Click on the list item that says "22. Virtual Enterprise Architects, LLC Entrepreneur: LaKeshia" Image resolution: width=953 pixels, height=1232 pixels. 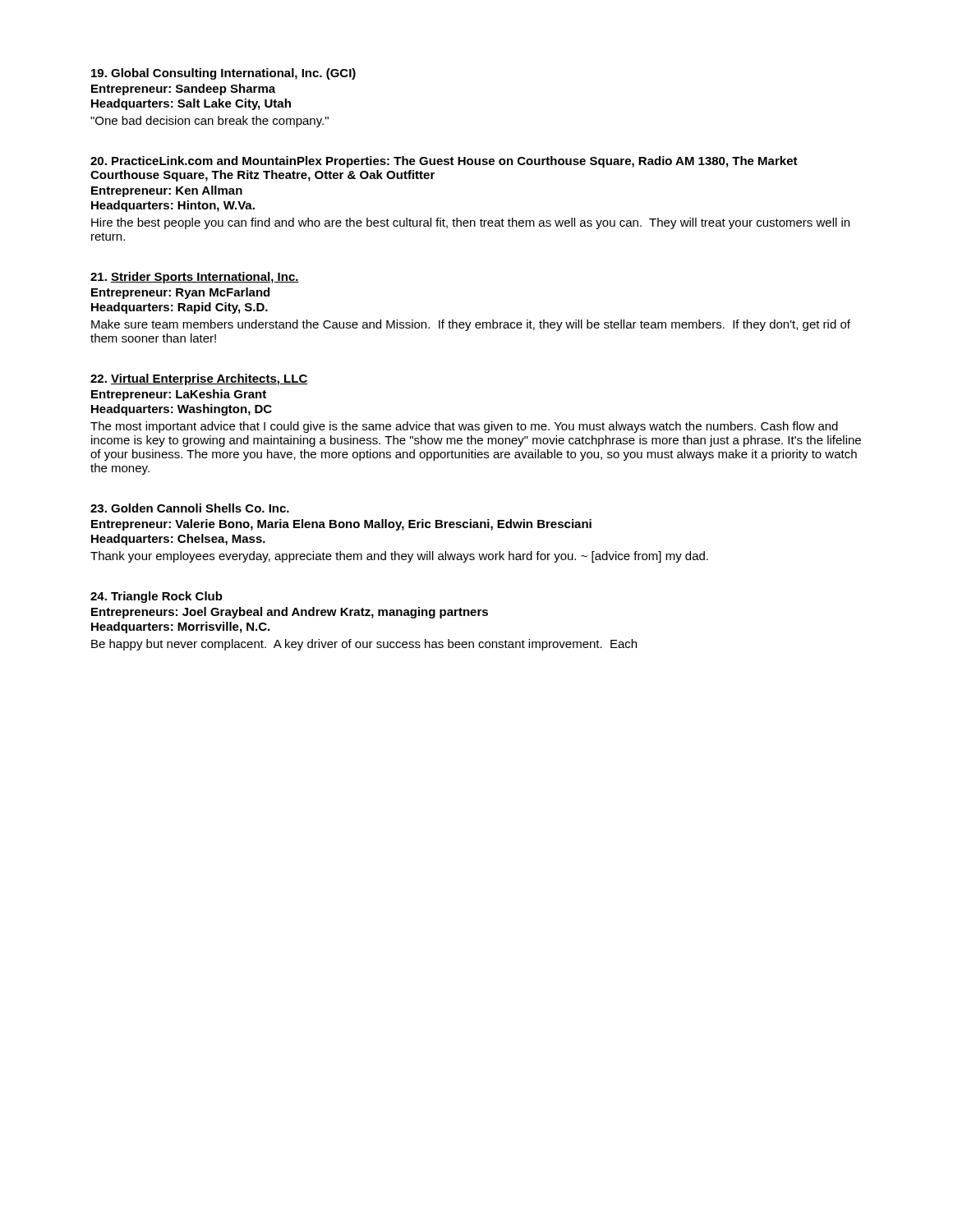[x=476, y=423]
